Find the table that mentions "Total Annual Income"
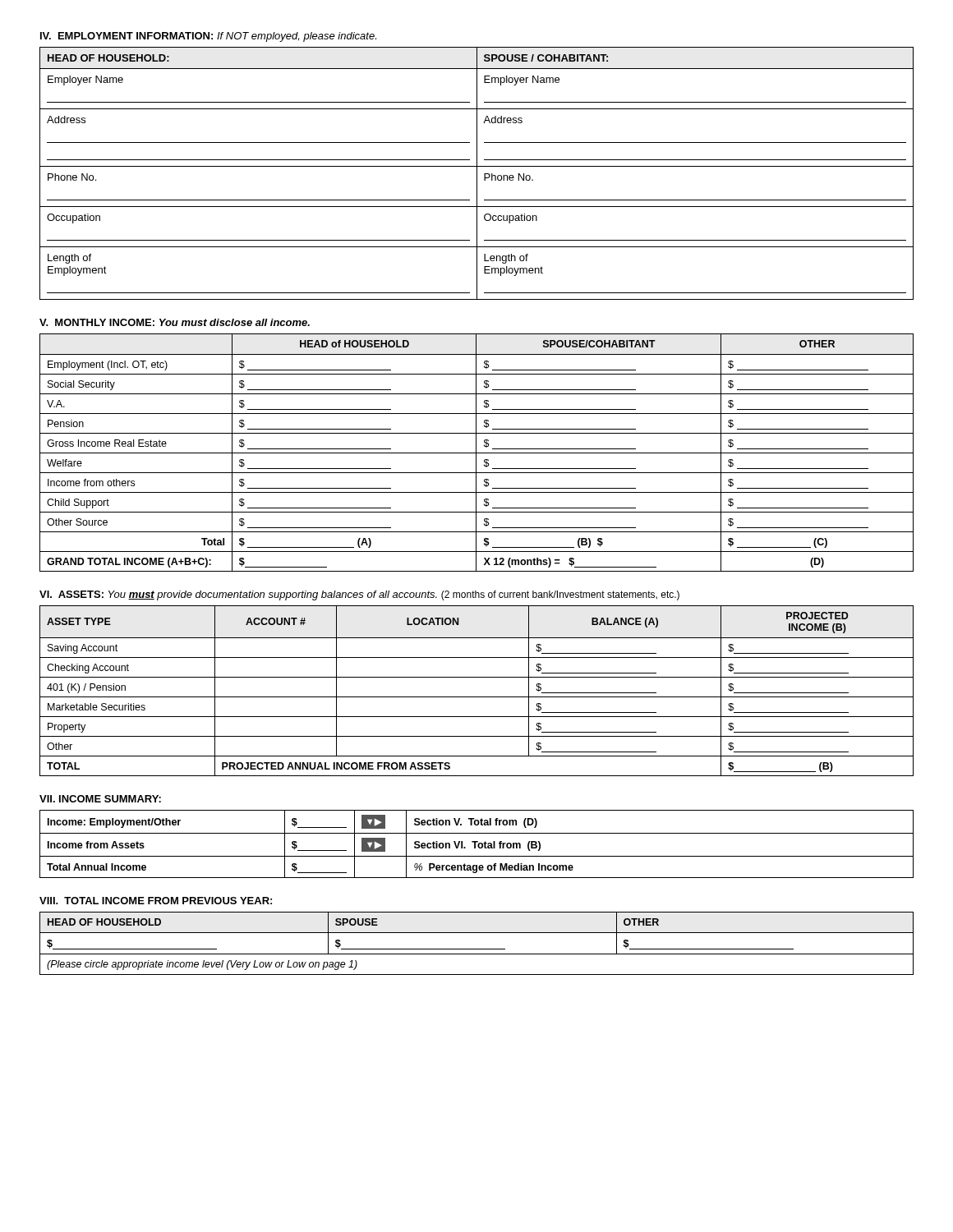The width and height of the screenshot is (953, 1232). 476,844
